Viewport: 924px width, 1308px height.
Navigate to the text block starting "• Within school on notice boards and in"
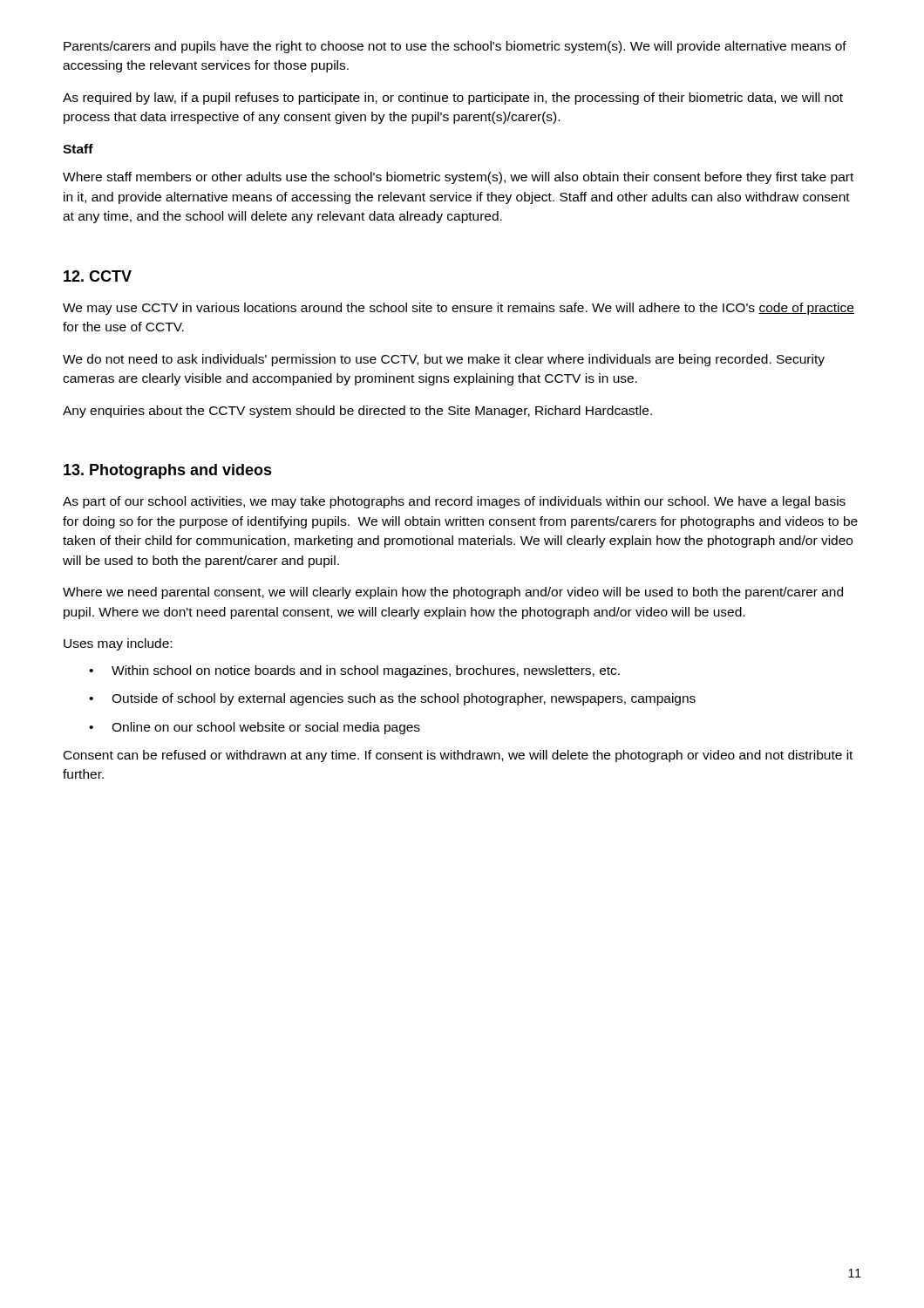(355, 670)
